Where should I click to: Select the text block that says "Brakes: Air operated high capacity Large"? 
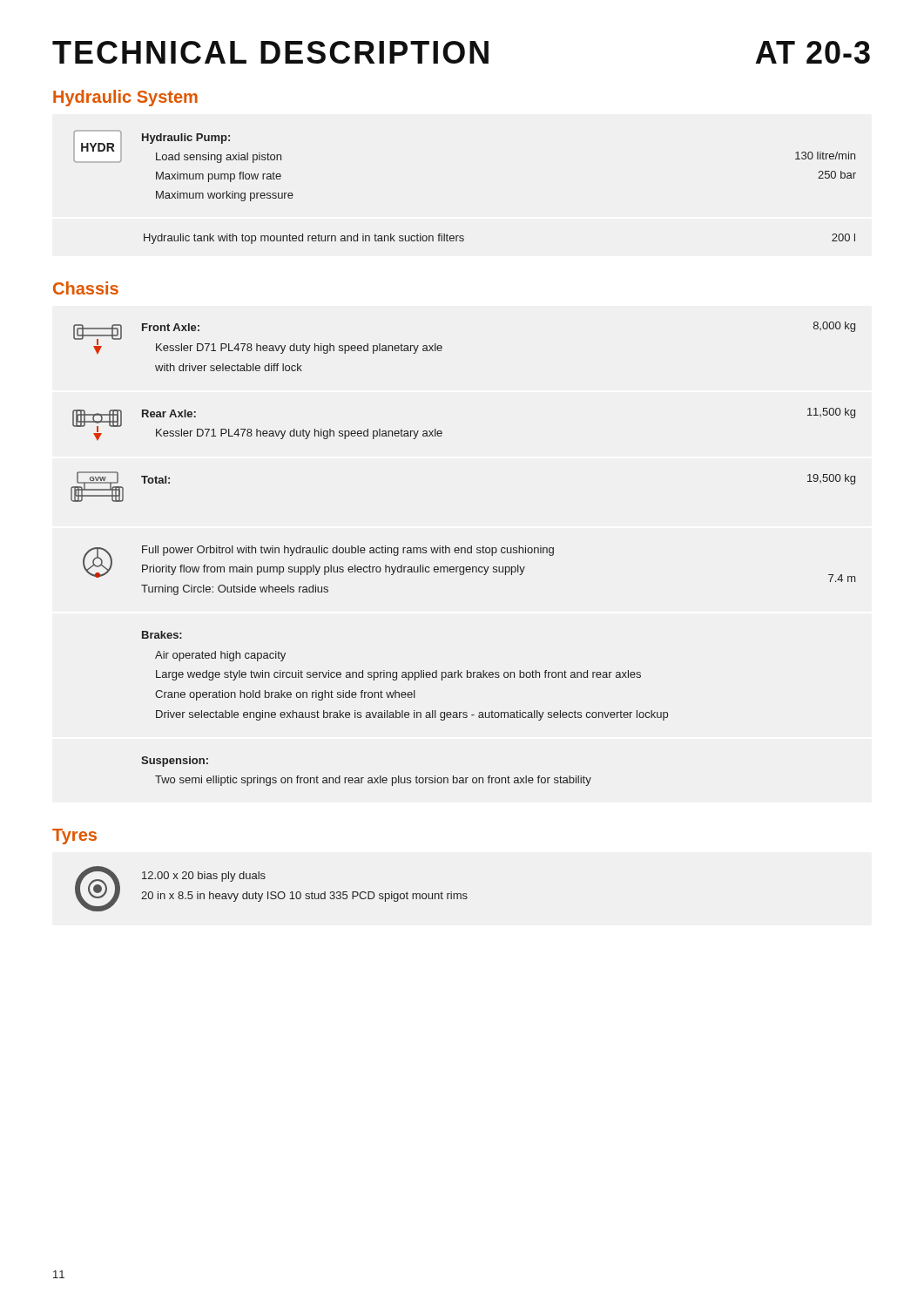tap(459, 675)
